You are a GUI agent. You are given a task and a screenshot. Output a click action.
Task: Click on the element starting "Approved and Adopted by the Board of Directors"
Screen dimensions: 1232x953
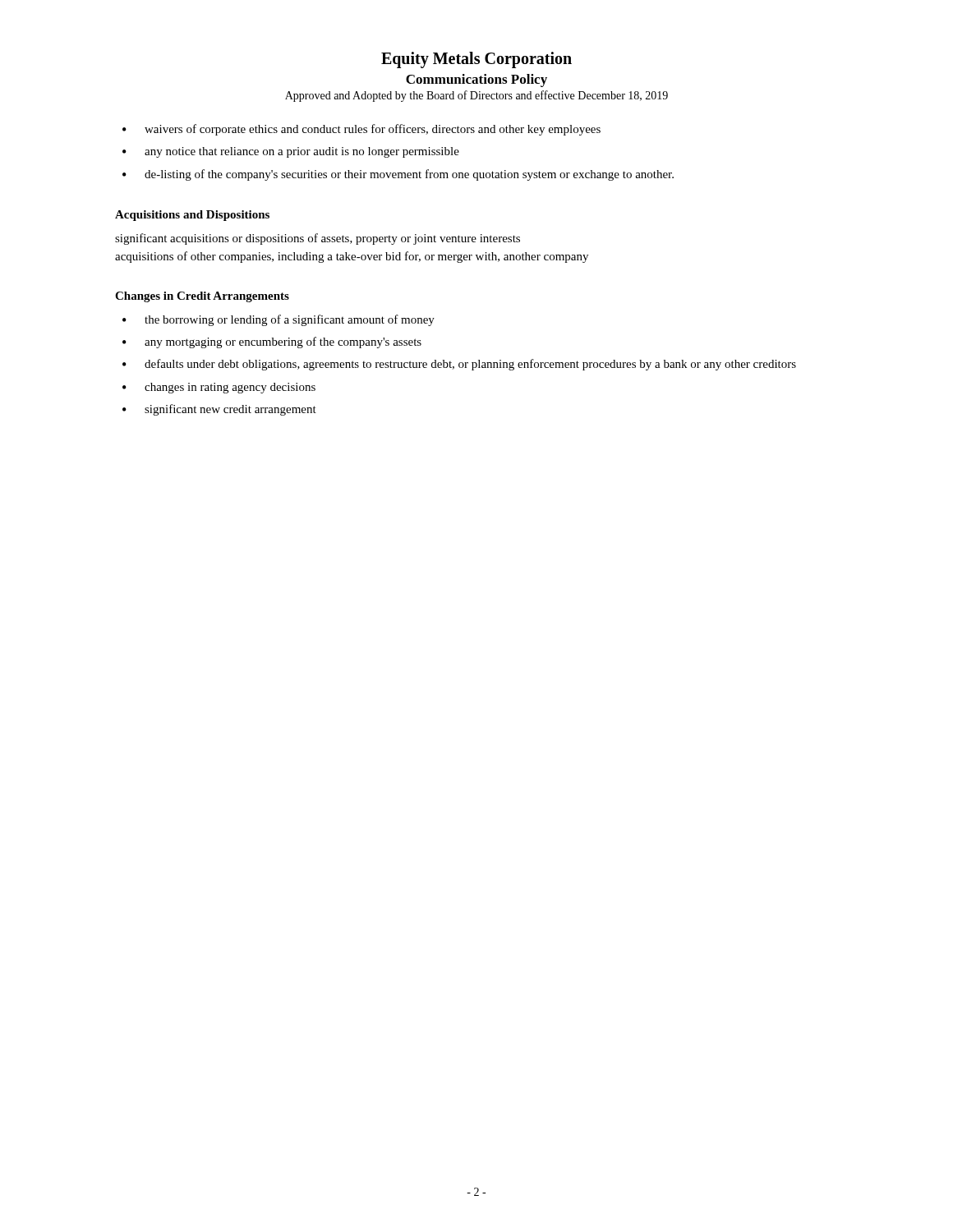476,96
